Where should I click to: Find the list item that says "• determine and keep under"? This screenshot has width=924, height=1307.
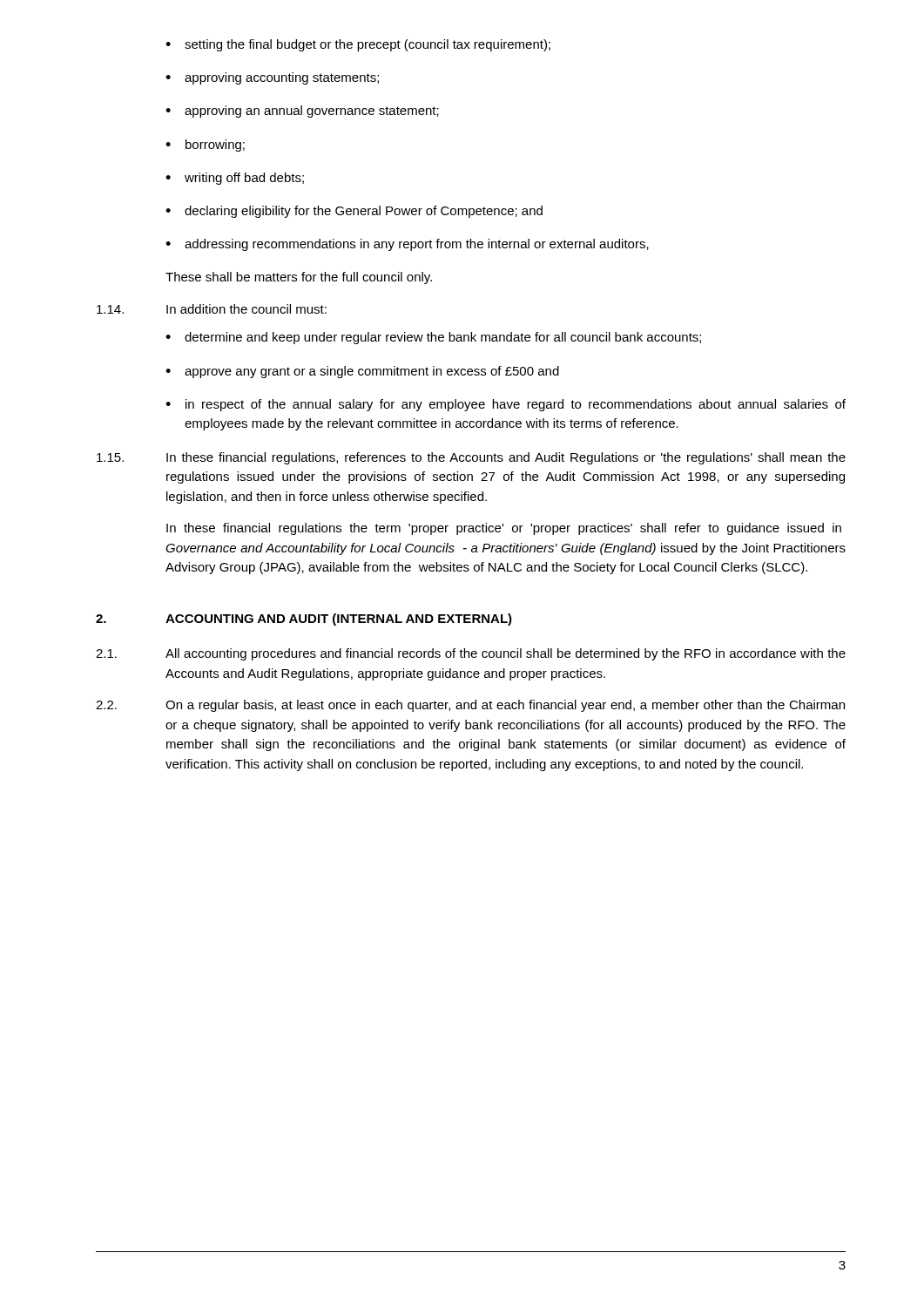506,338
